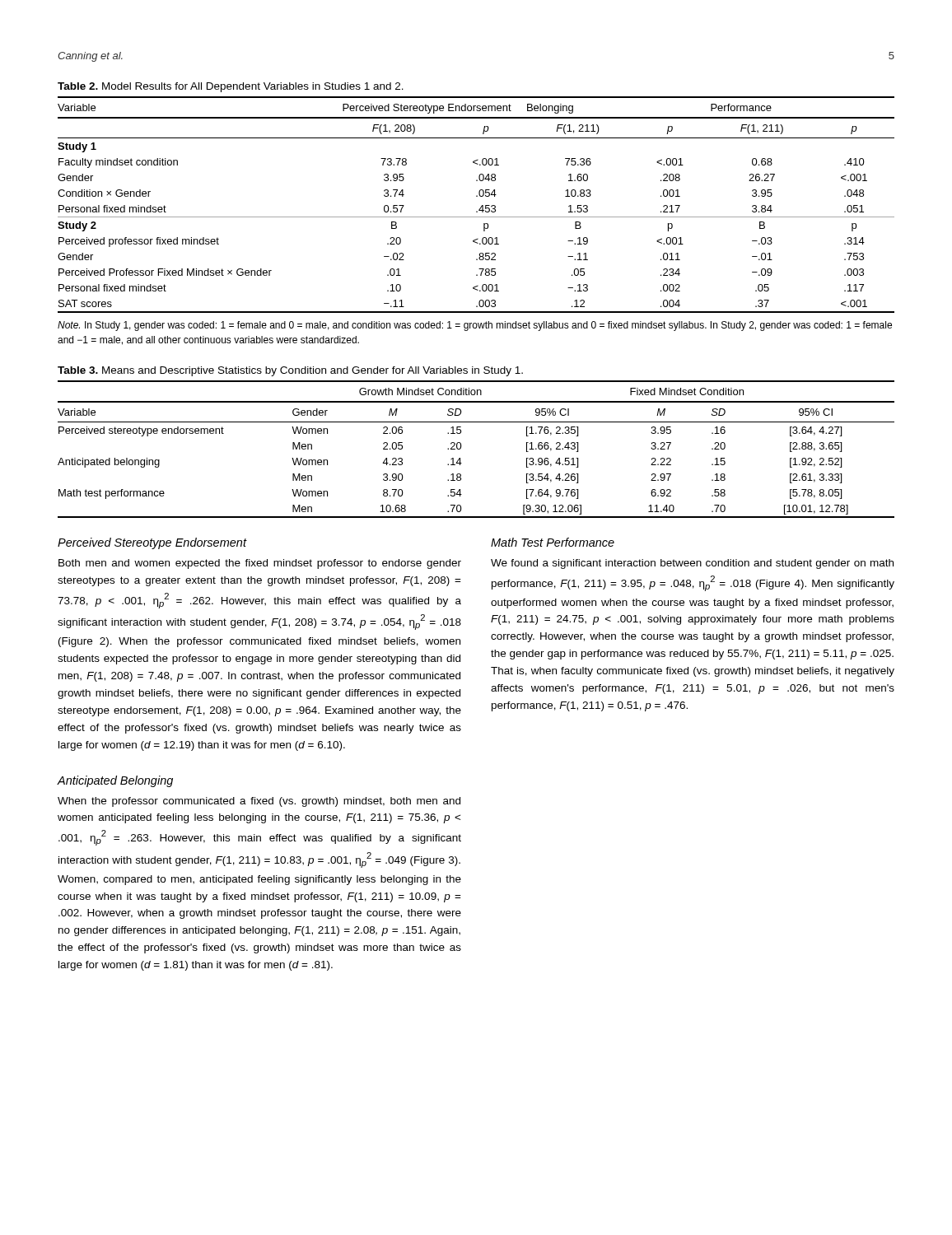
Task: Locate the text starting "Table 3. Means and Descriptive Statistics"
Action: [x=291, y=370]
